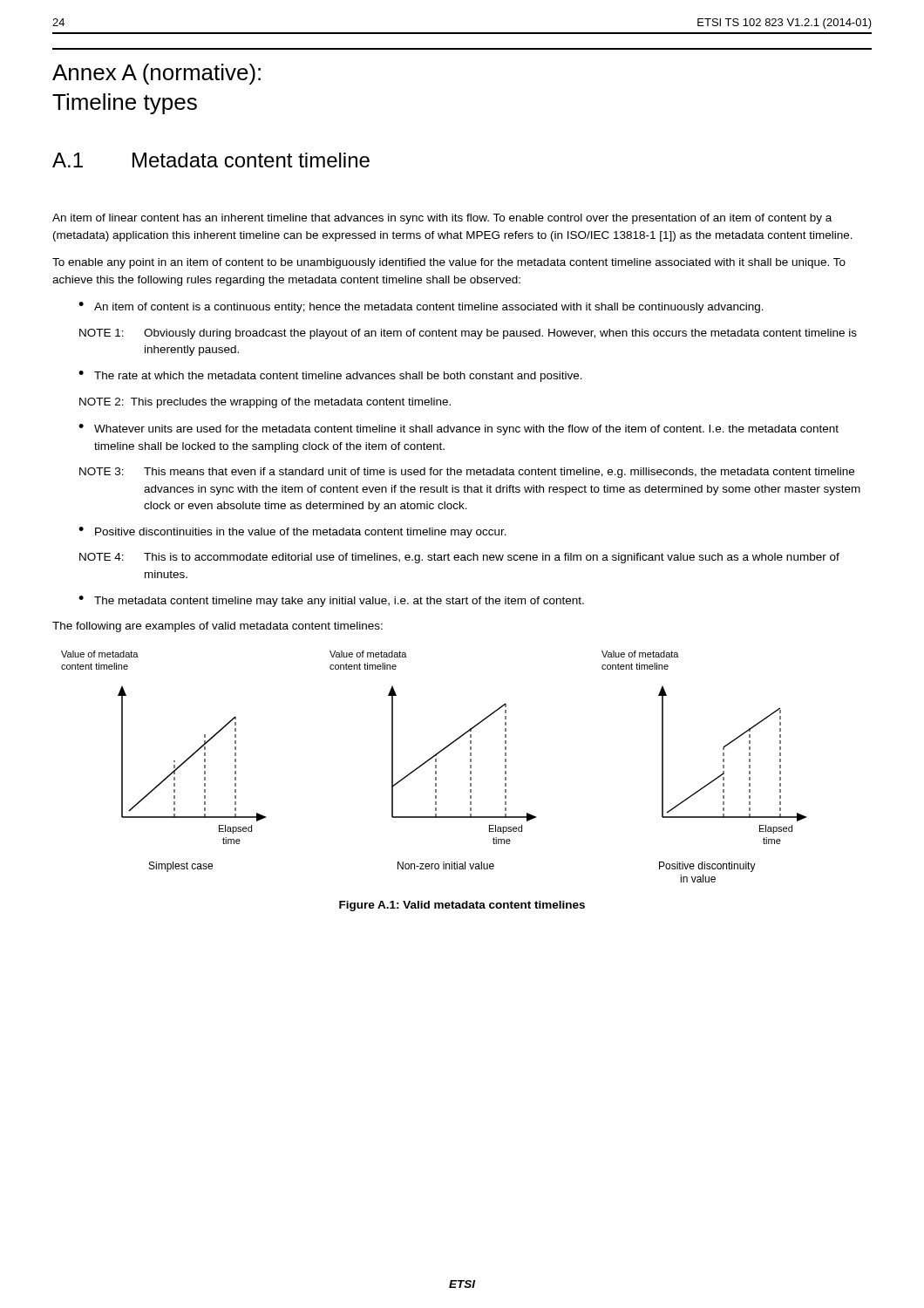Select a section header
The image size is (924, 1308).
(462, 160)
